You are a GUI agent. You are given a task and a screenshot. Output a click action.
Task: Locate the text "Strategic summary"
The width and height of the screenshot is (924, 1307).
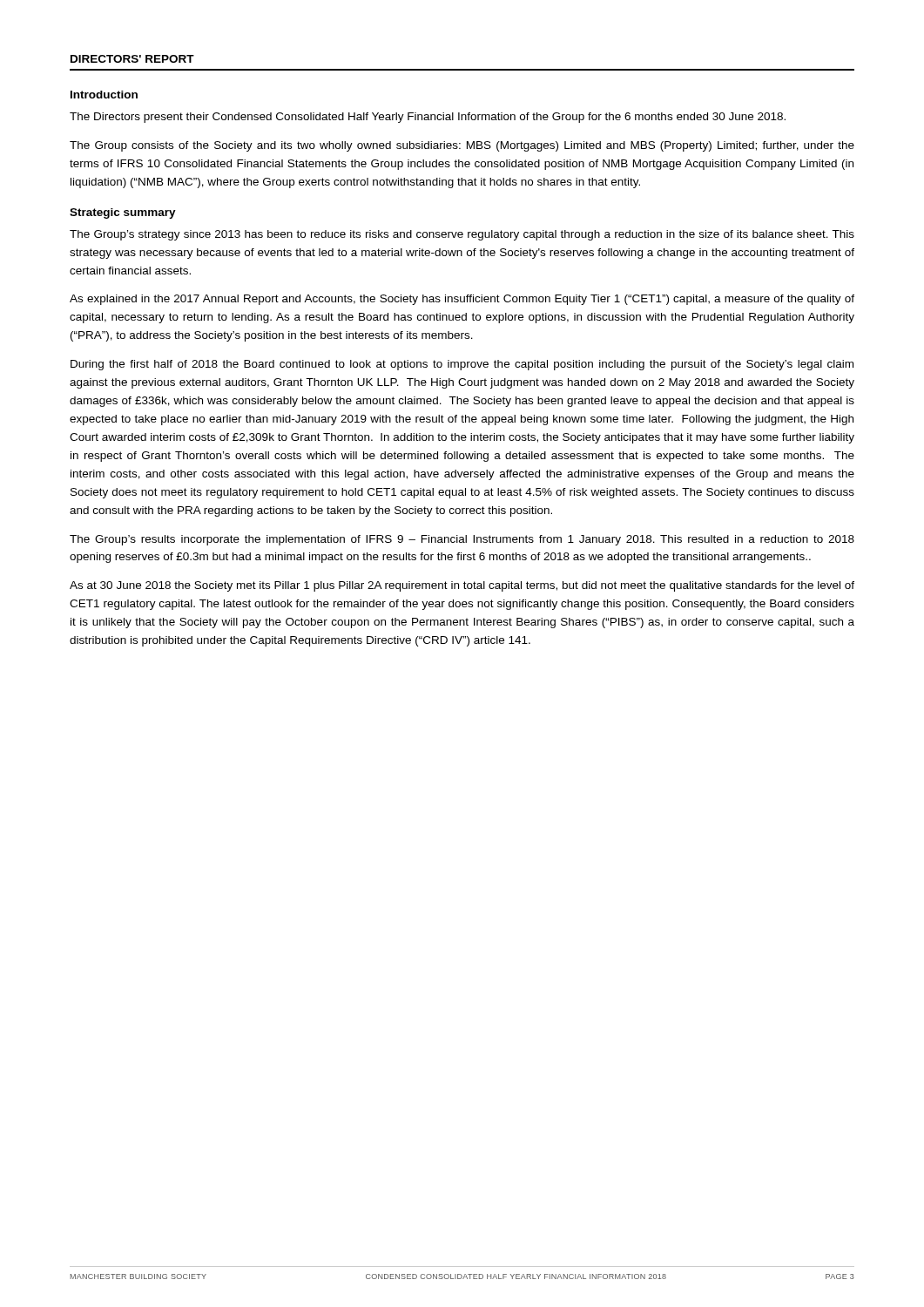123,212
